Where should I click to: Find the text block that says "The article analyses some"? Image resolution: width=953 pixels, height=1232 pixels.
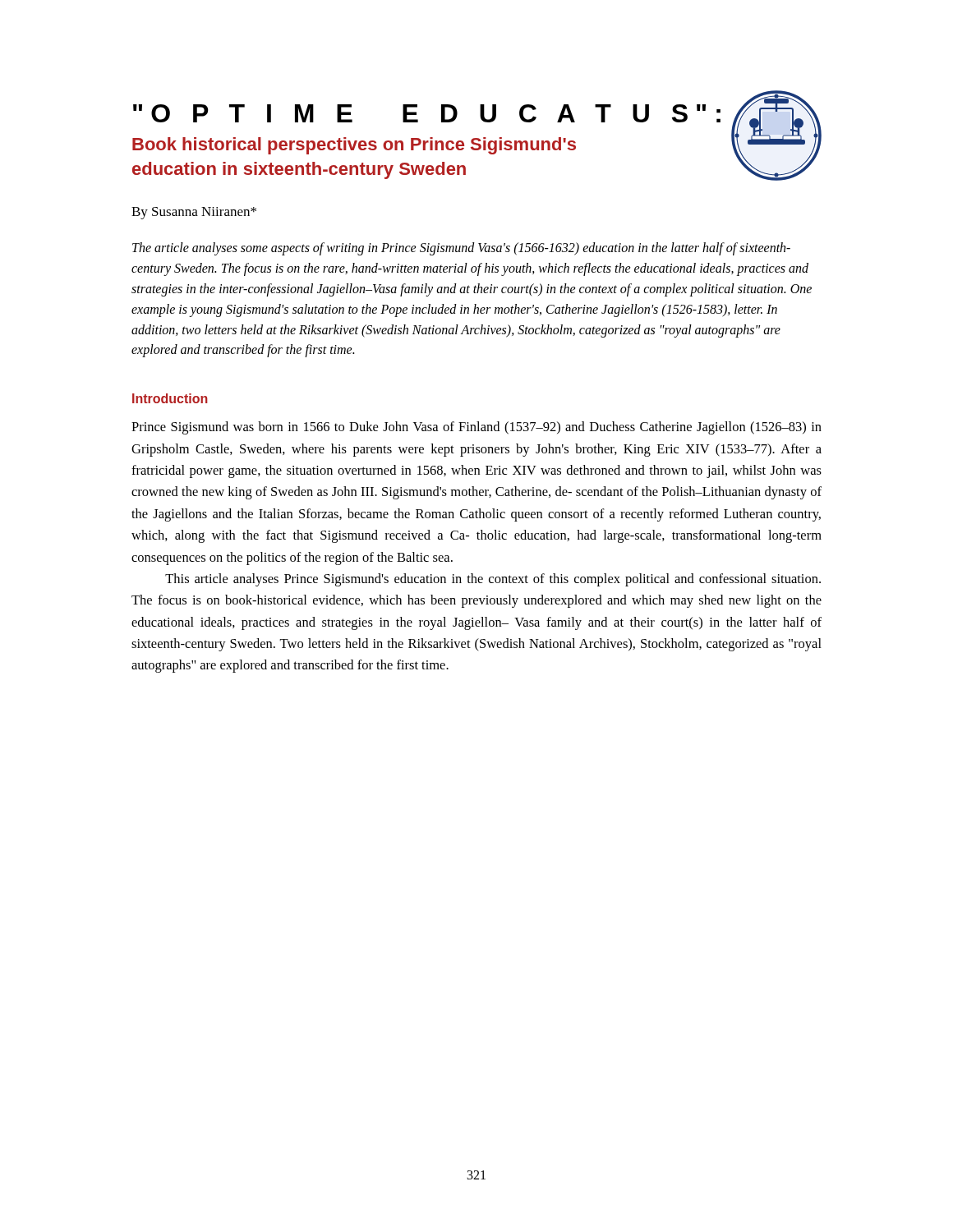coord(472,299)
